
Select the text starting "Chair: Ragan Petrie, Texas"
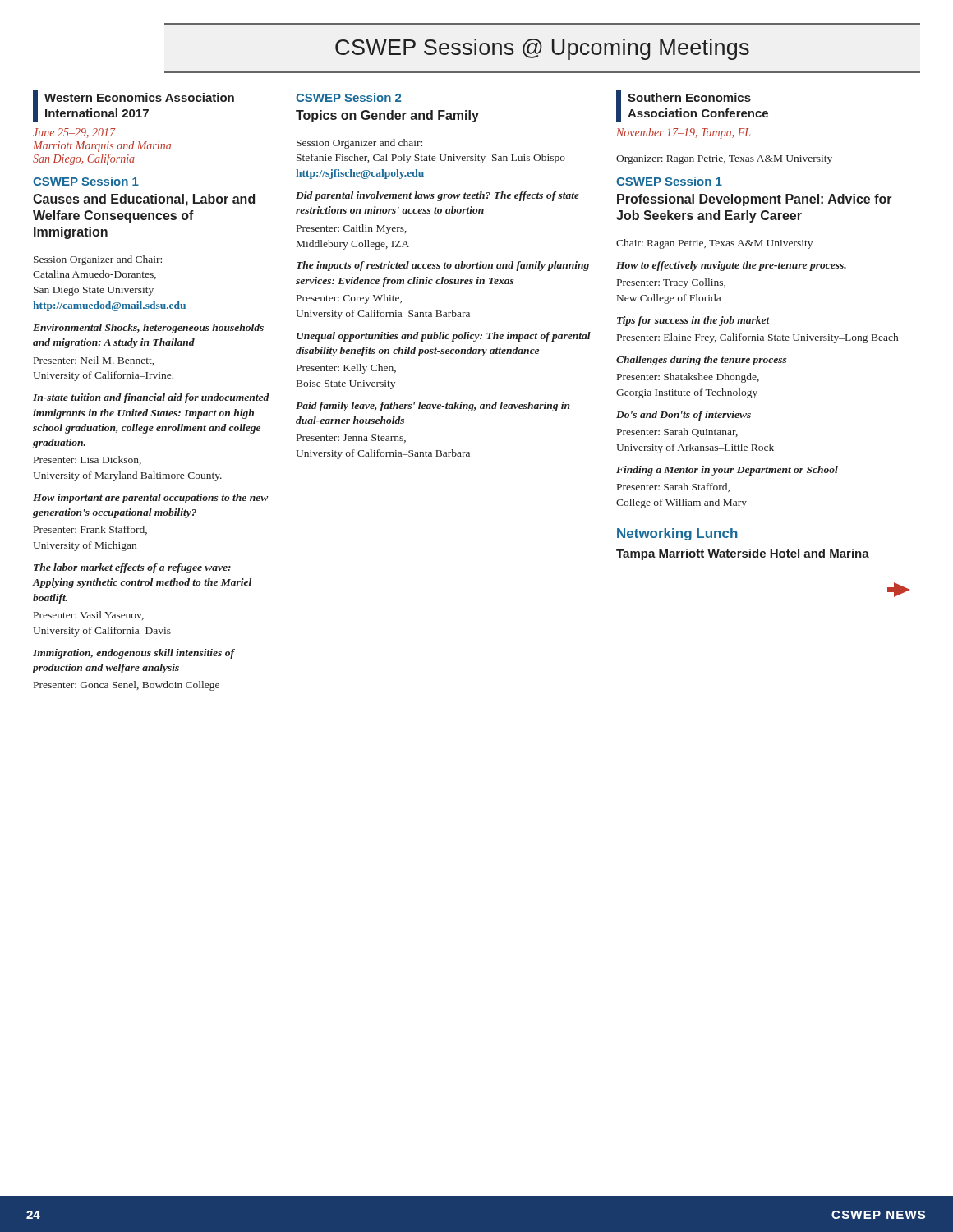(x=764, y=243)
